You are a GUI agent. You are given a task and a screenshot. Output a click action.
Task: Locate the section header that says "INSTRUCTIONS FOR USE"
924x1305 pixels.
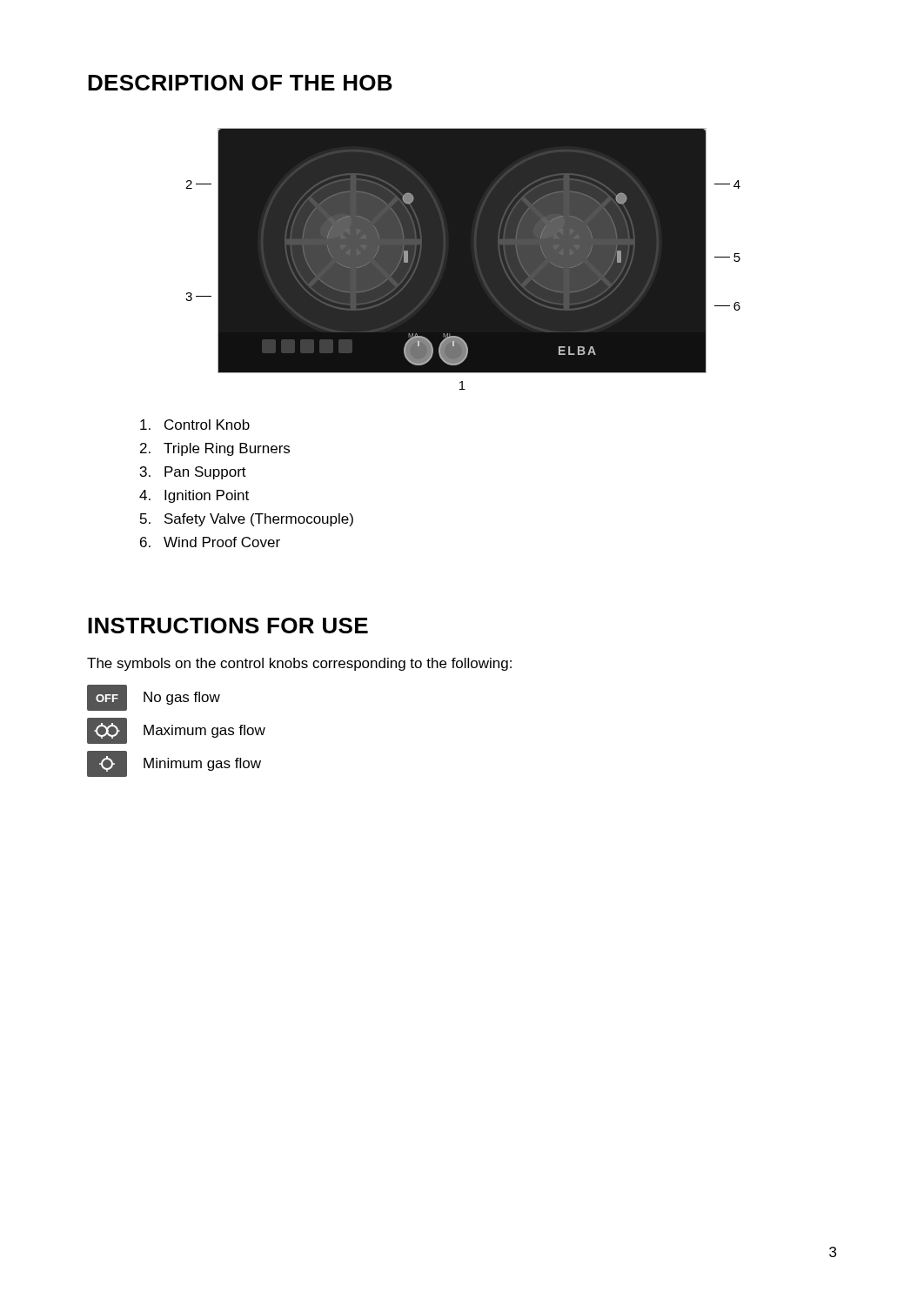pyautogui.click(x=228, y=625)
